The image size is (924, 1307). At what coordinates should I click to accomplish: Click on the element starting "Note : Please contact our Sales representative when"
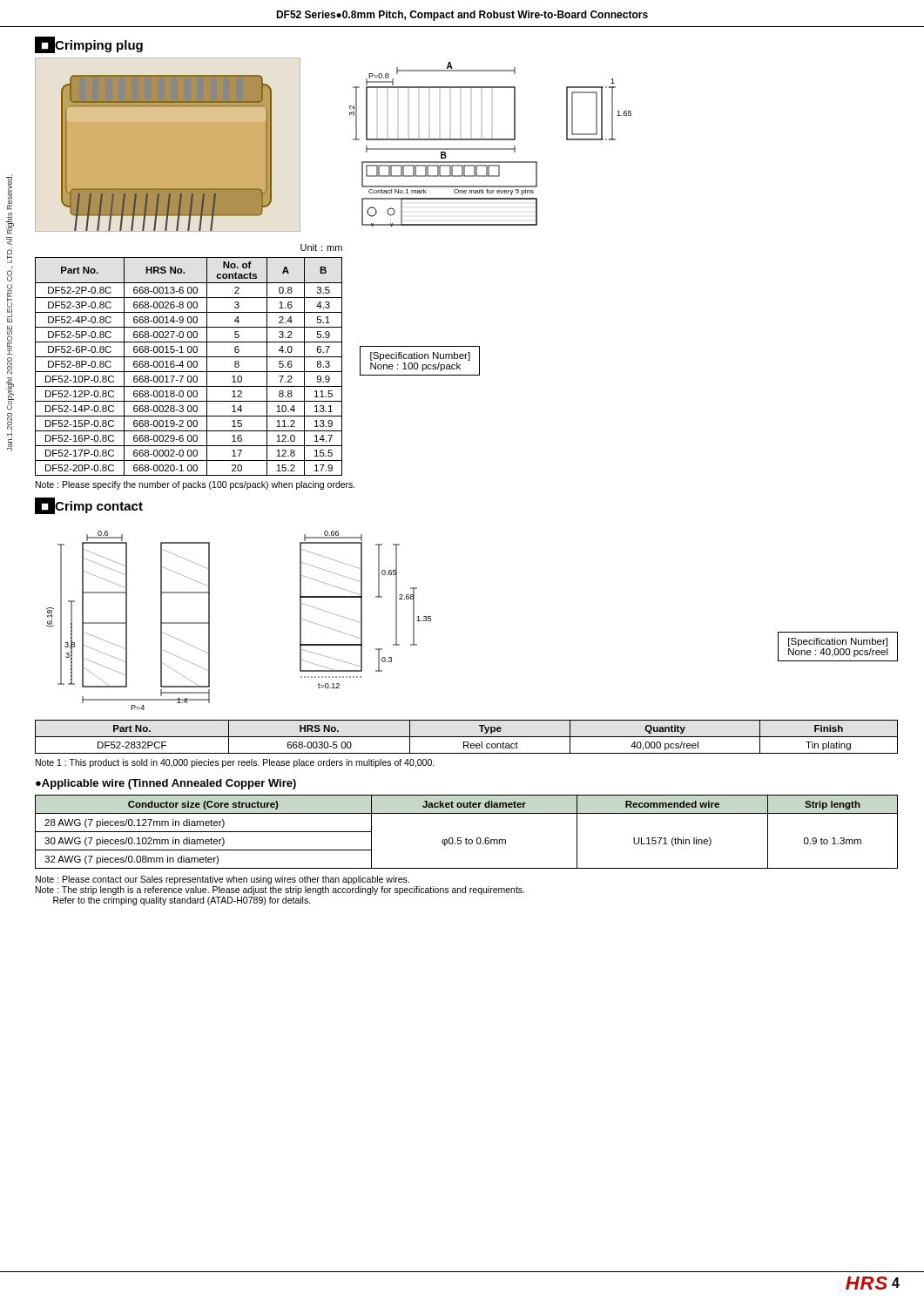(280, 890)
